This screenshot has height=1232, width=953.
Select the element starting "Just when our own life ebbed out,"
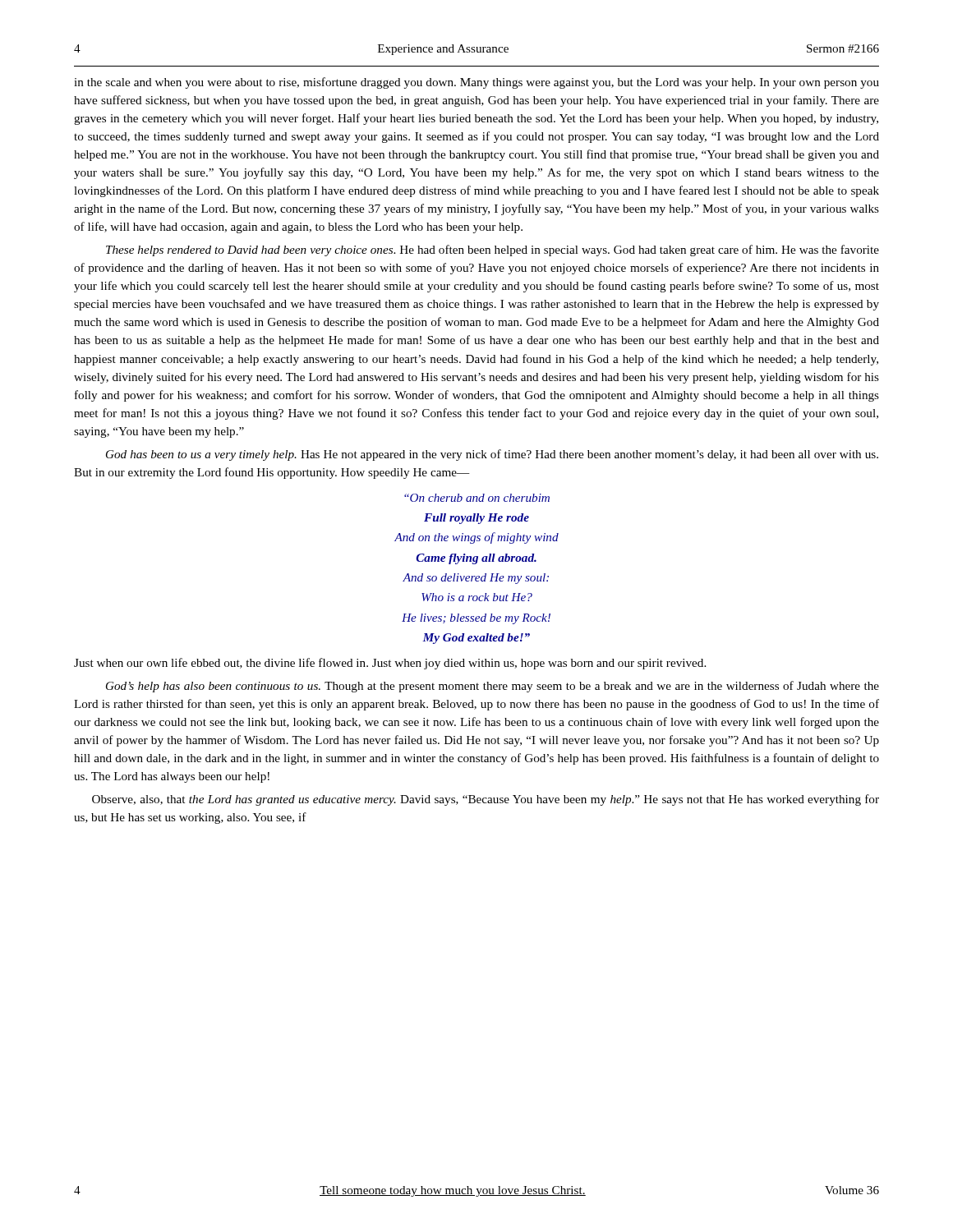click(x=476, y=663)
